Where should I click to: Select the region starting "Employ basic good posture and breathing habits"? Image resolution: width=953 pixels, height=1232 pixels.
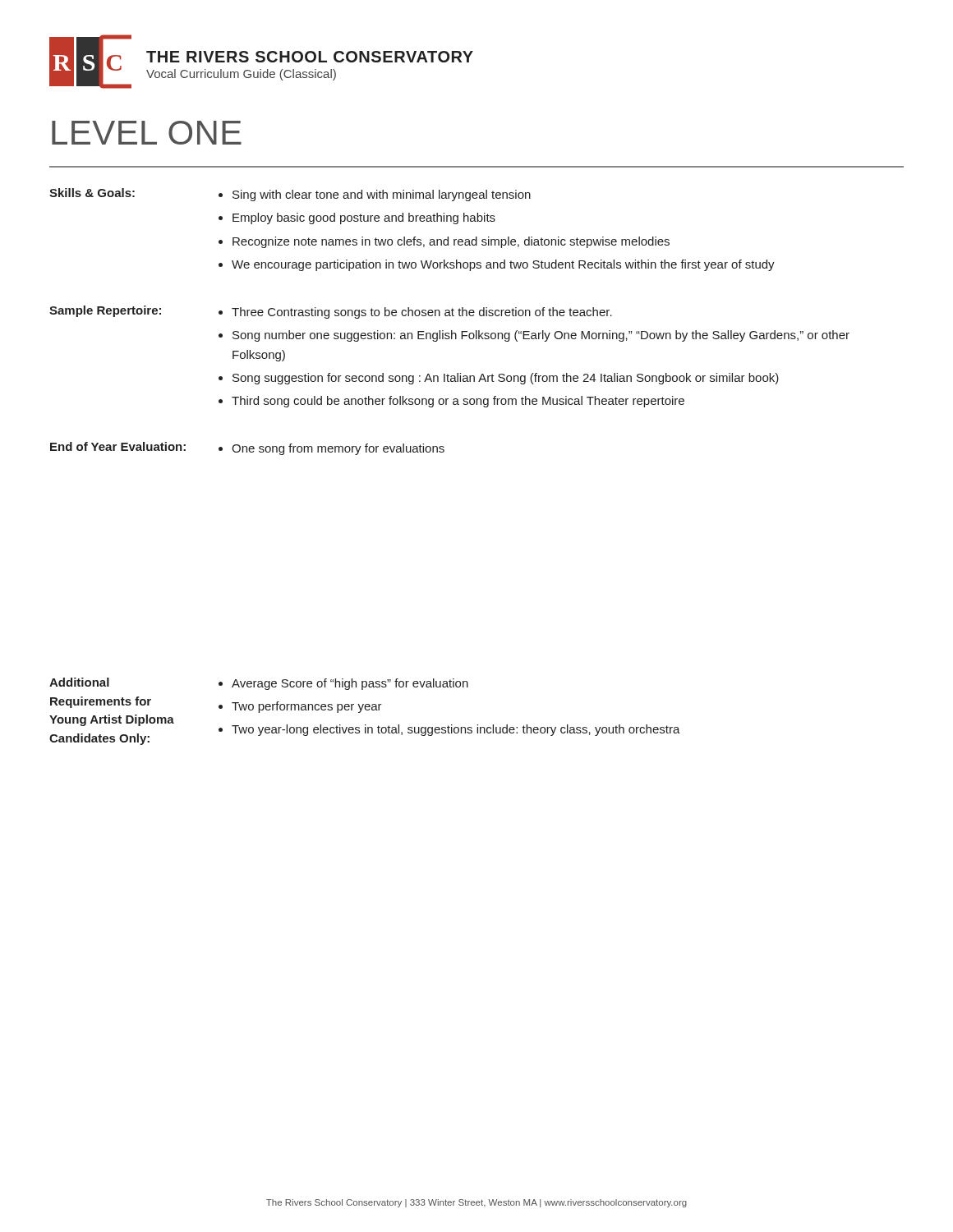point(364,217)
